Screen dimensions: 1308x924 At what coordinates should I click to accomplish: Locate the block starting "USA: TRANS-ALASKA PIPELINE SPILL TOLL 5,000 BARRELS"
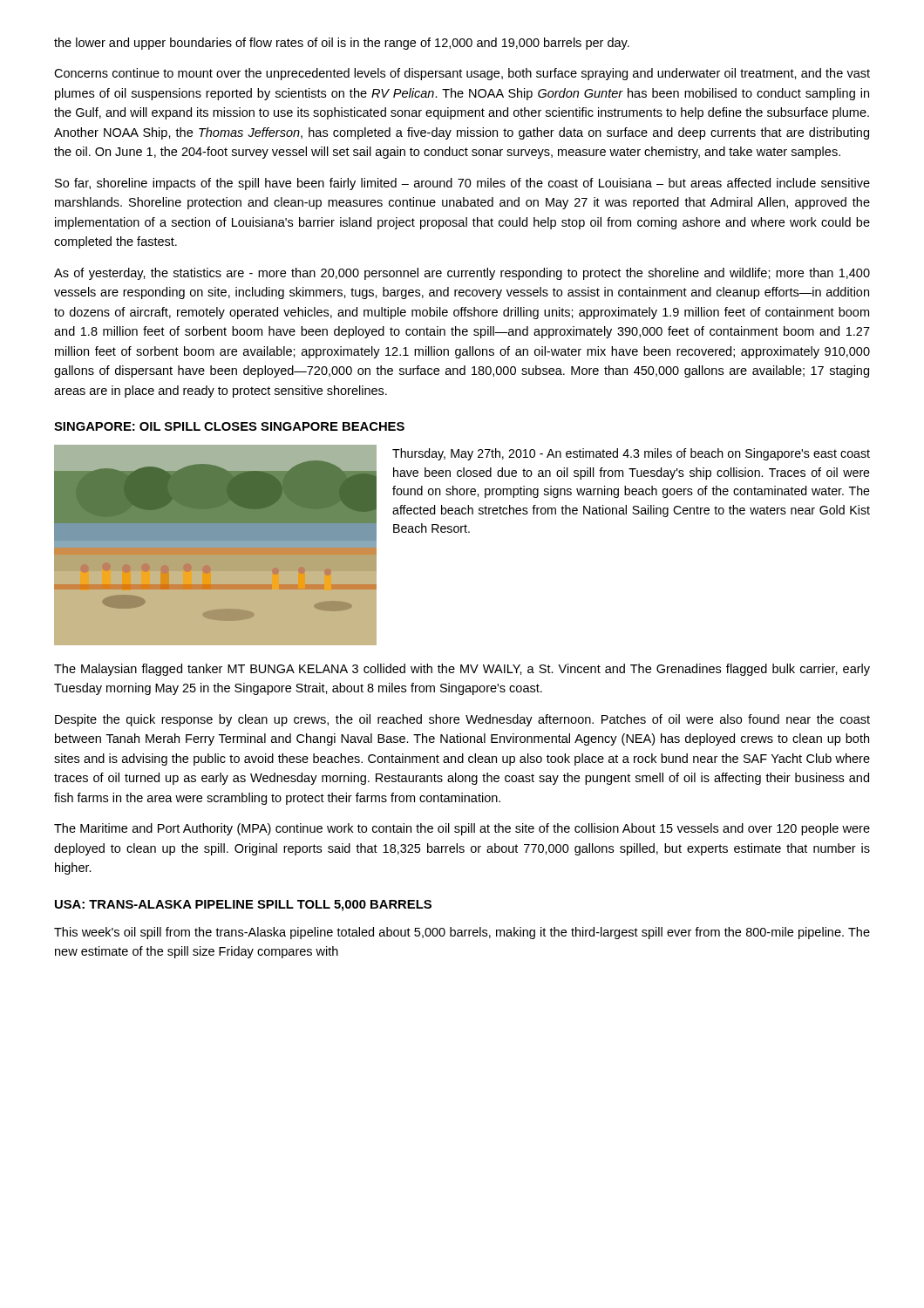(243, 904)
